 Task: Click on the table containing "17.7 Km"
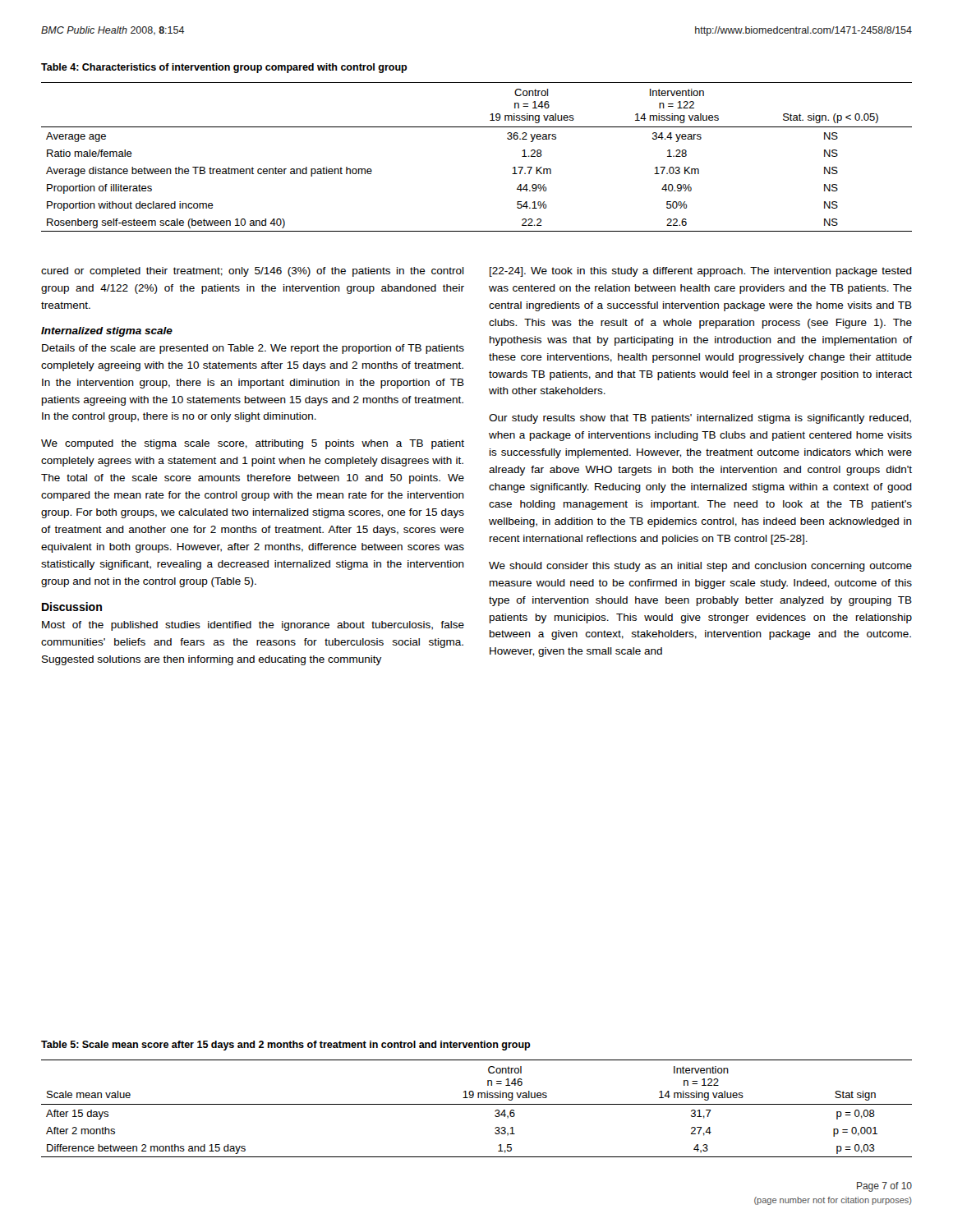coord(476,157)
